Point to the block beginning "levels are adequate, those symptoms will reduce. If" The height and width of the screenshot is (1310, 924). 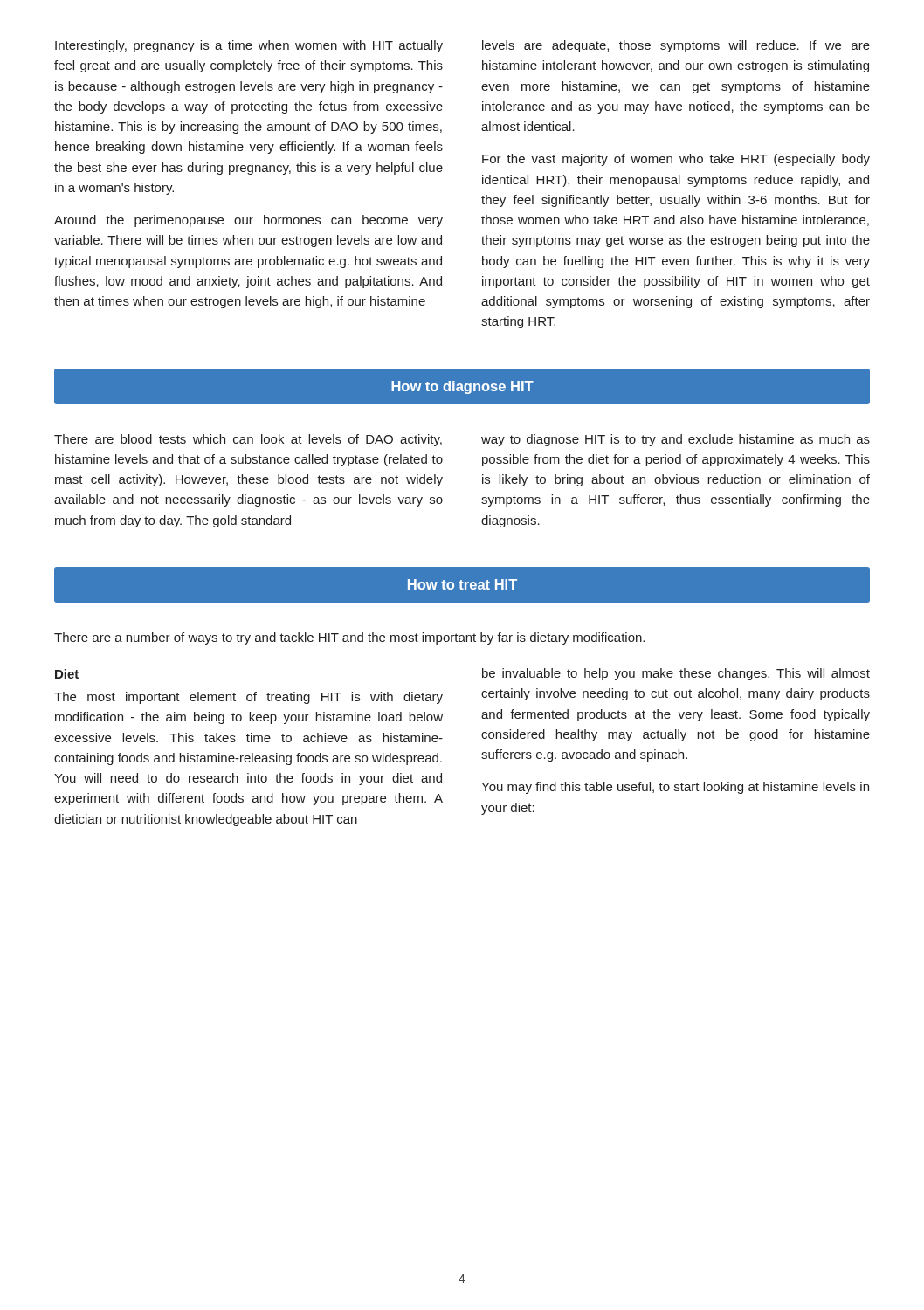pyautogui.click(x=676, y=86)
